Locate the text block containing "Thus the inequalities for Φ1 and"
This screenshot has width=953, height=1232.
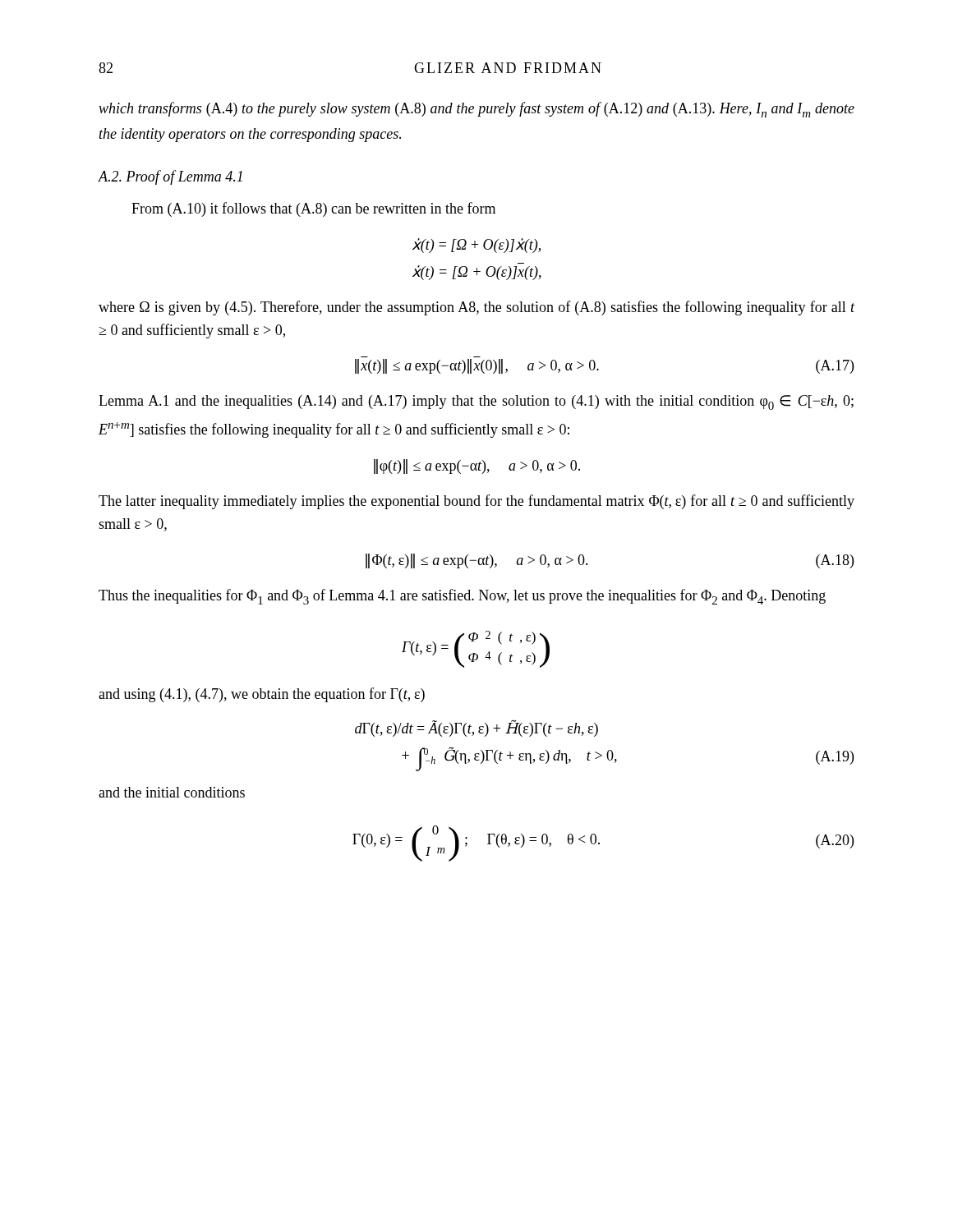tap(462, 597)
